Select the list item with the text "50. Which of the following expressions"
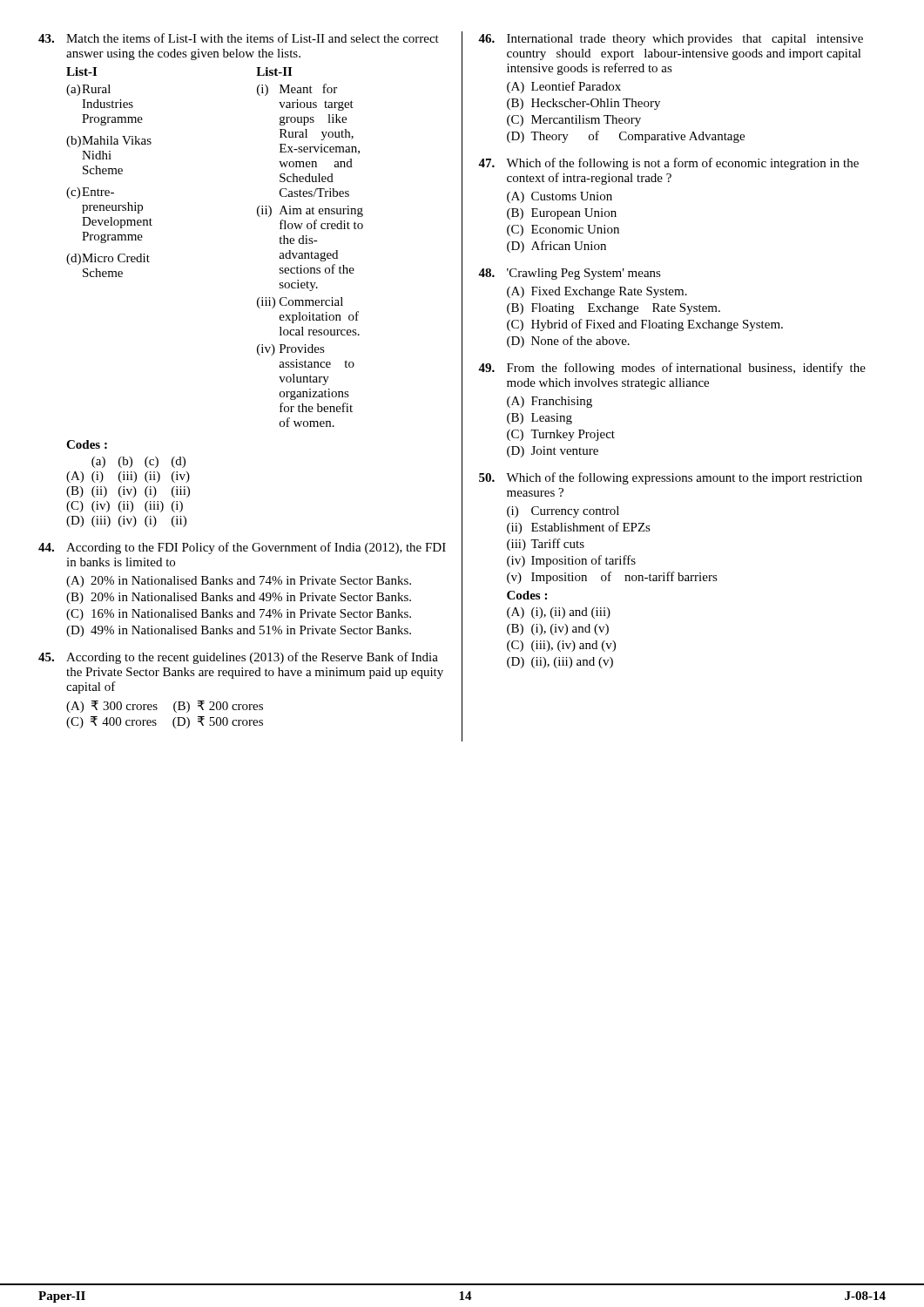The image size is (924, 1307). [682, 570]
